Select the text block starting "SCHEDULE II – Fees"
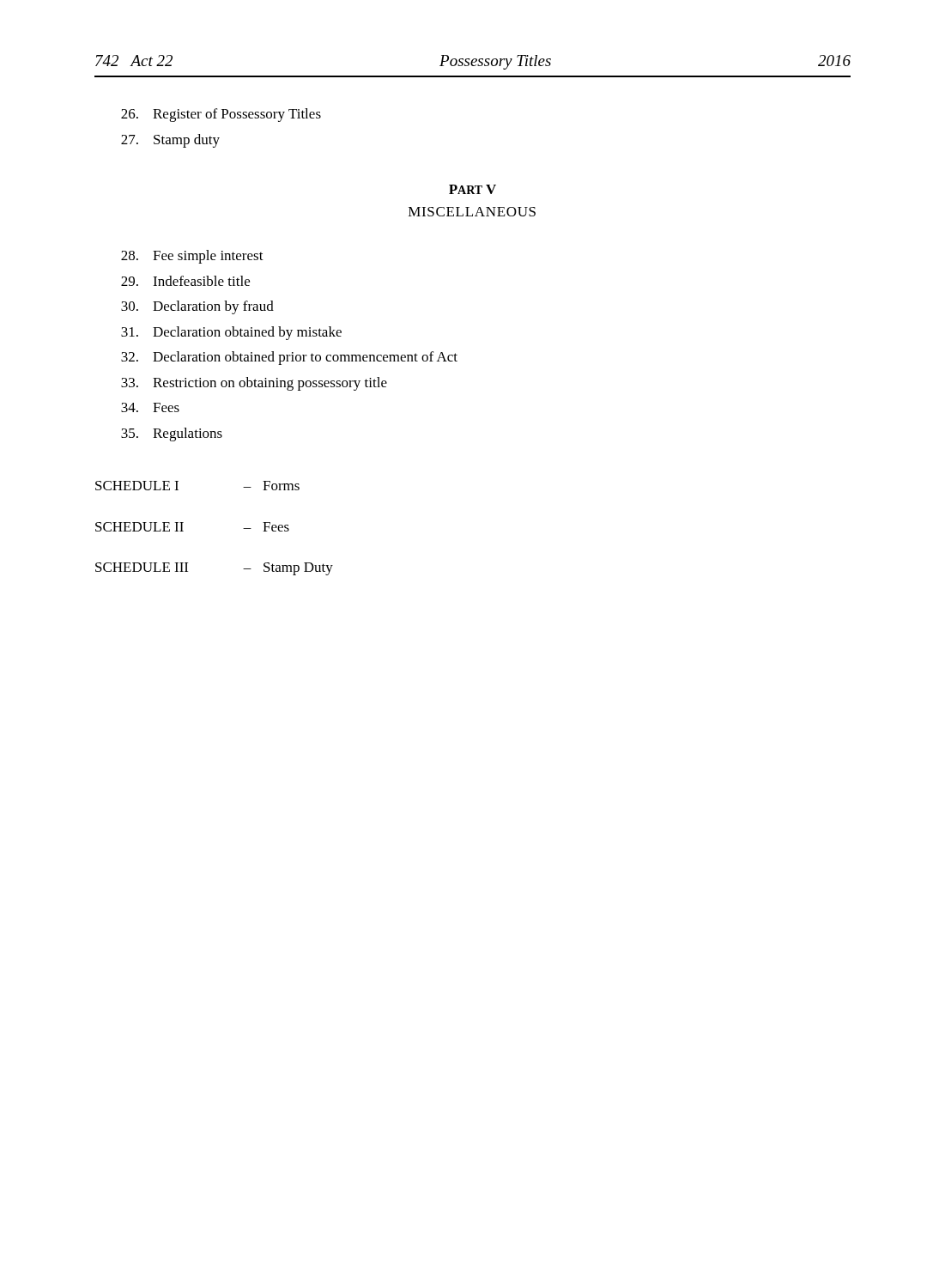Viewport: 945px width, 1288px height. pyautogui.click(x=134, y=527)
